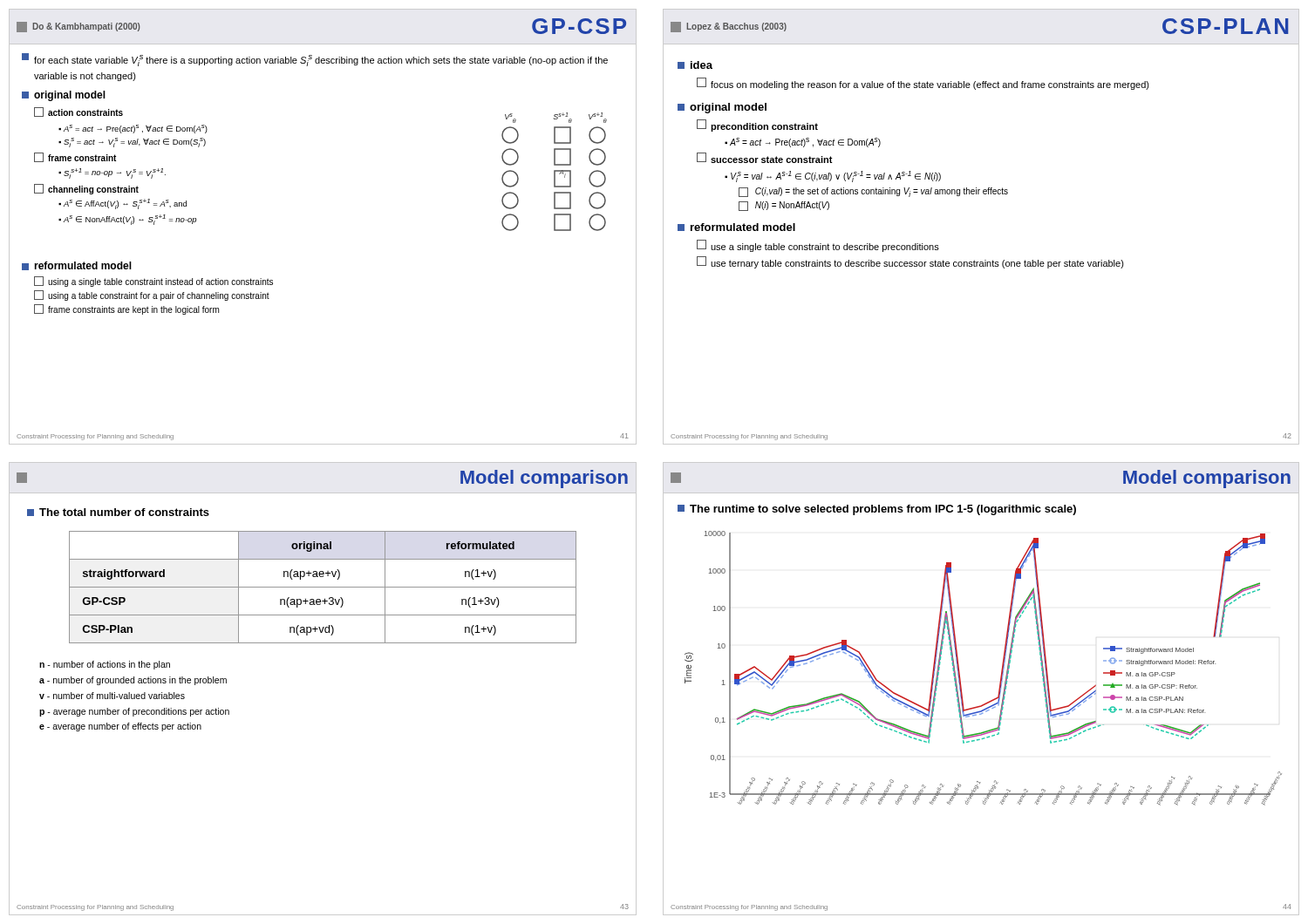Point to "▪ As ∈ NonAffAct(Vi) ↔ Sis+1 = no-op"
The width and height of the screenshot is (1308, 924).
click(128, 219)
